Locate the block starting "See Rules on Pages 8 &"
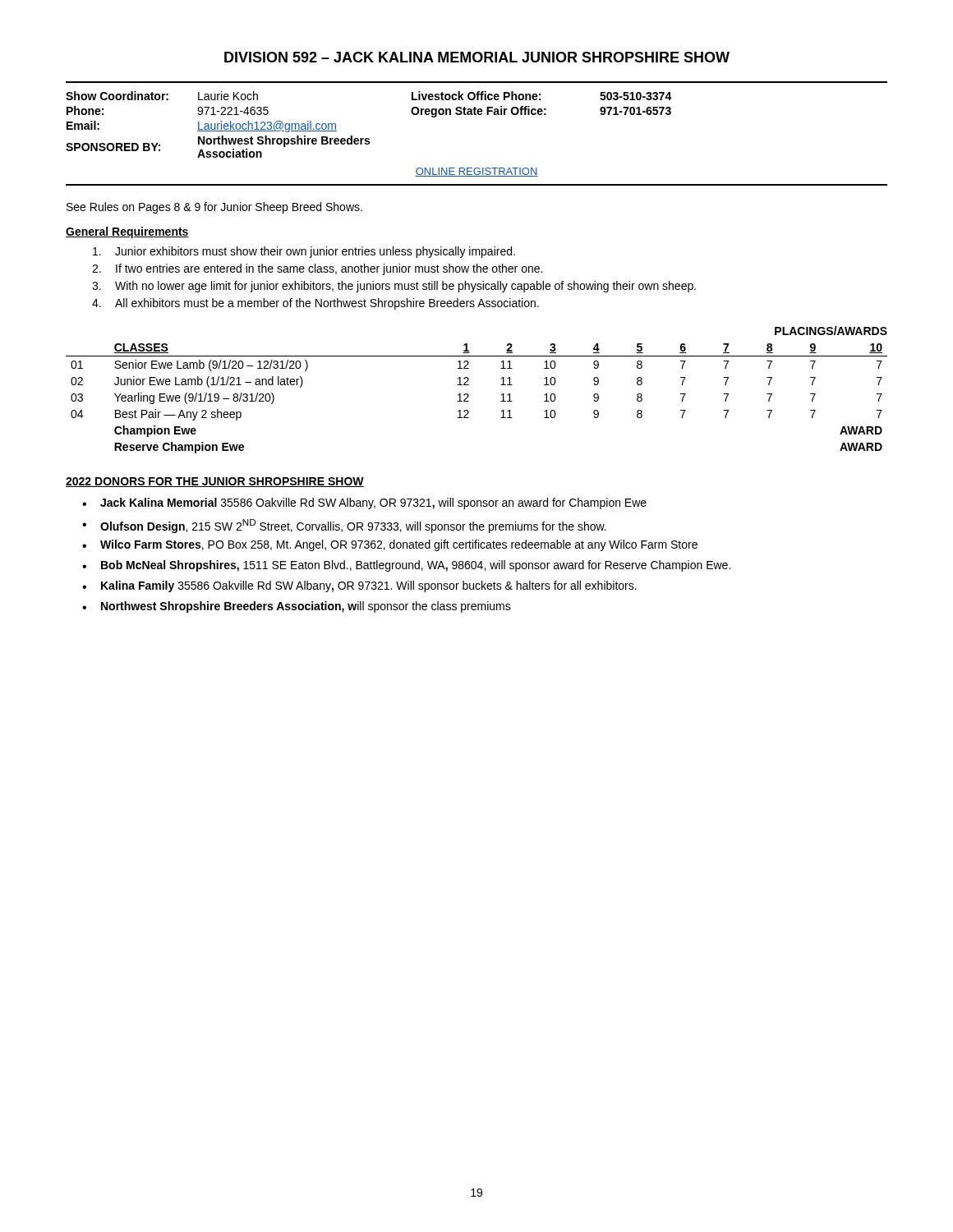The height and width of the screenshot is (1232, 953). (x=214, y=207)
